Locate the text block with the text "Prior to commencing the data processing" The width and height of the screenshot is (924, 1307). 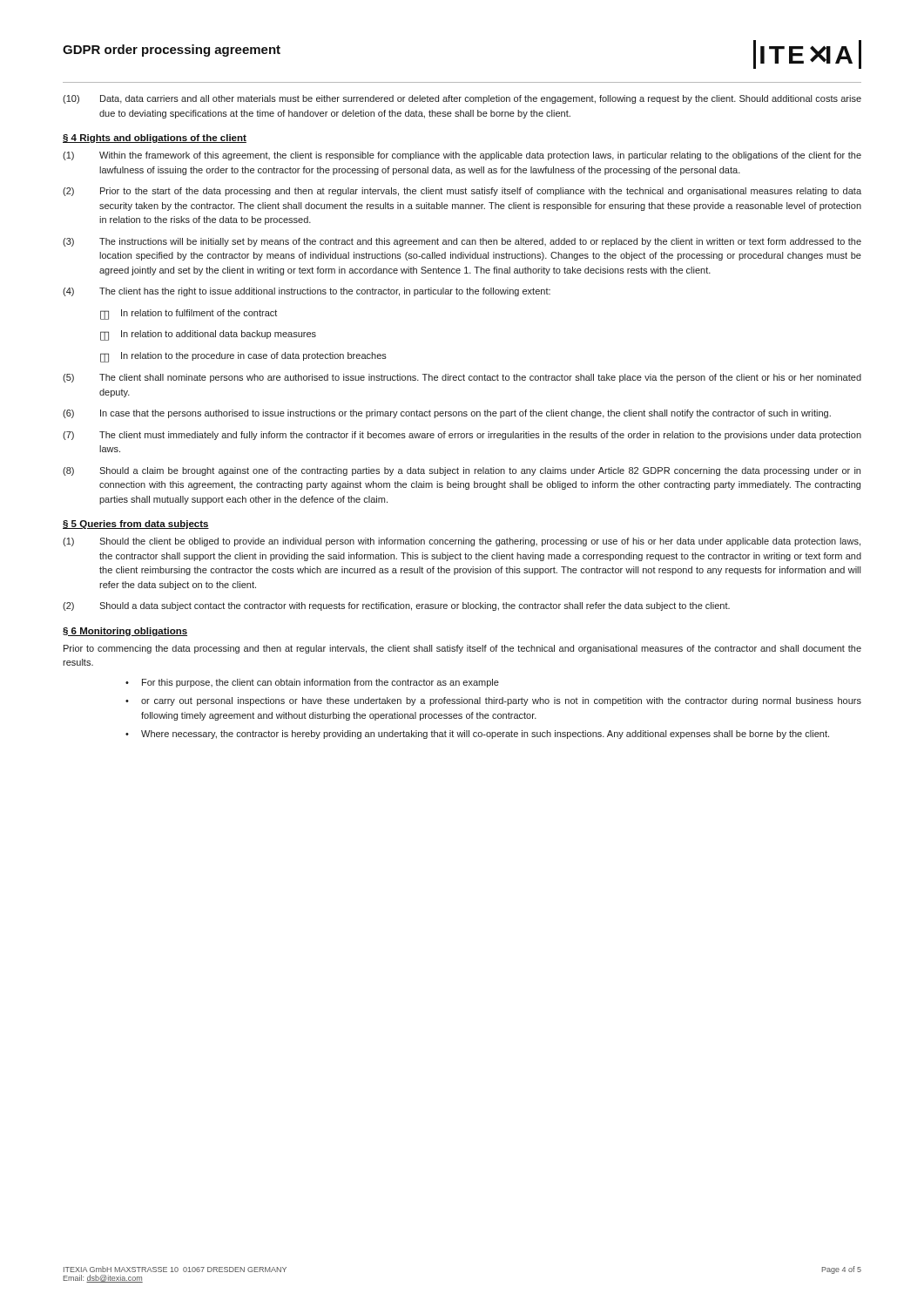coord(462,655)
